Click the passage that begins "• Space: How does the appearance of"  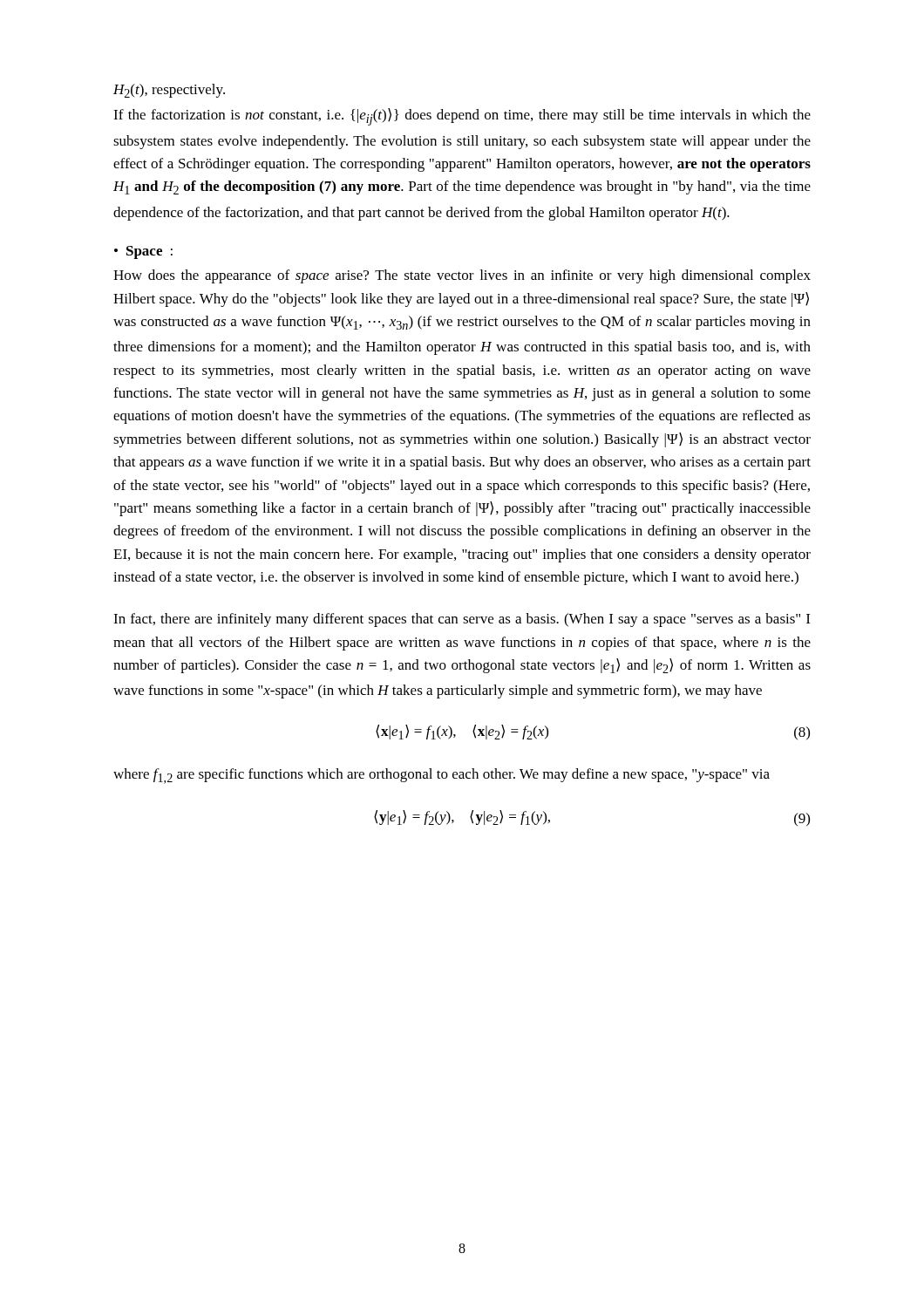(462, 414)
